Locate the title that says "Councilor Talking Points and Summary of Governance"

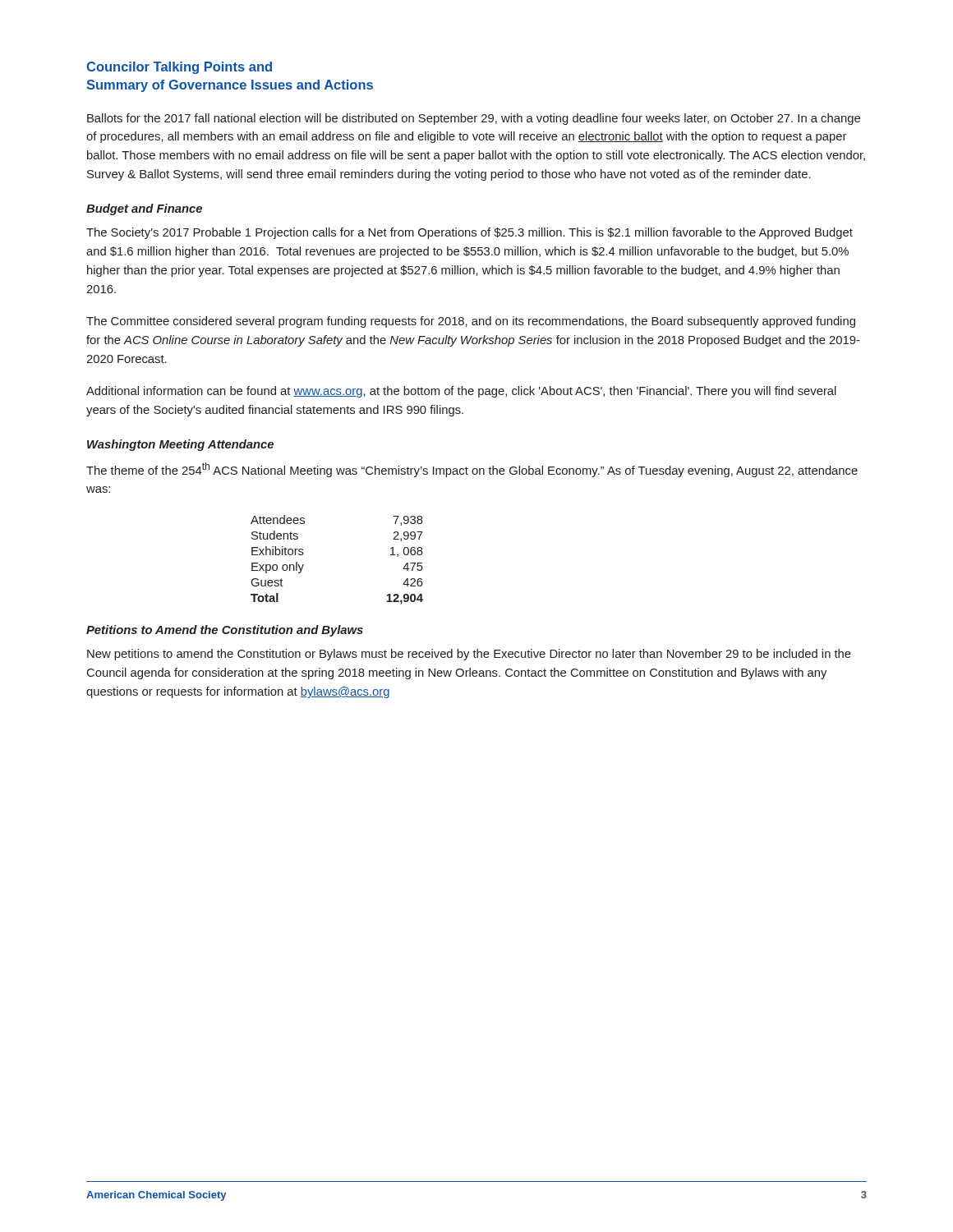[x=179, y=68]
